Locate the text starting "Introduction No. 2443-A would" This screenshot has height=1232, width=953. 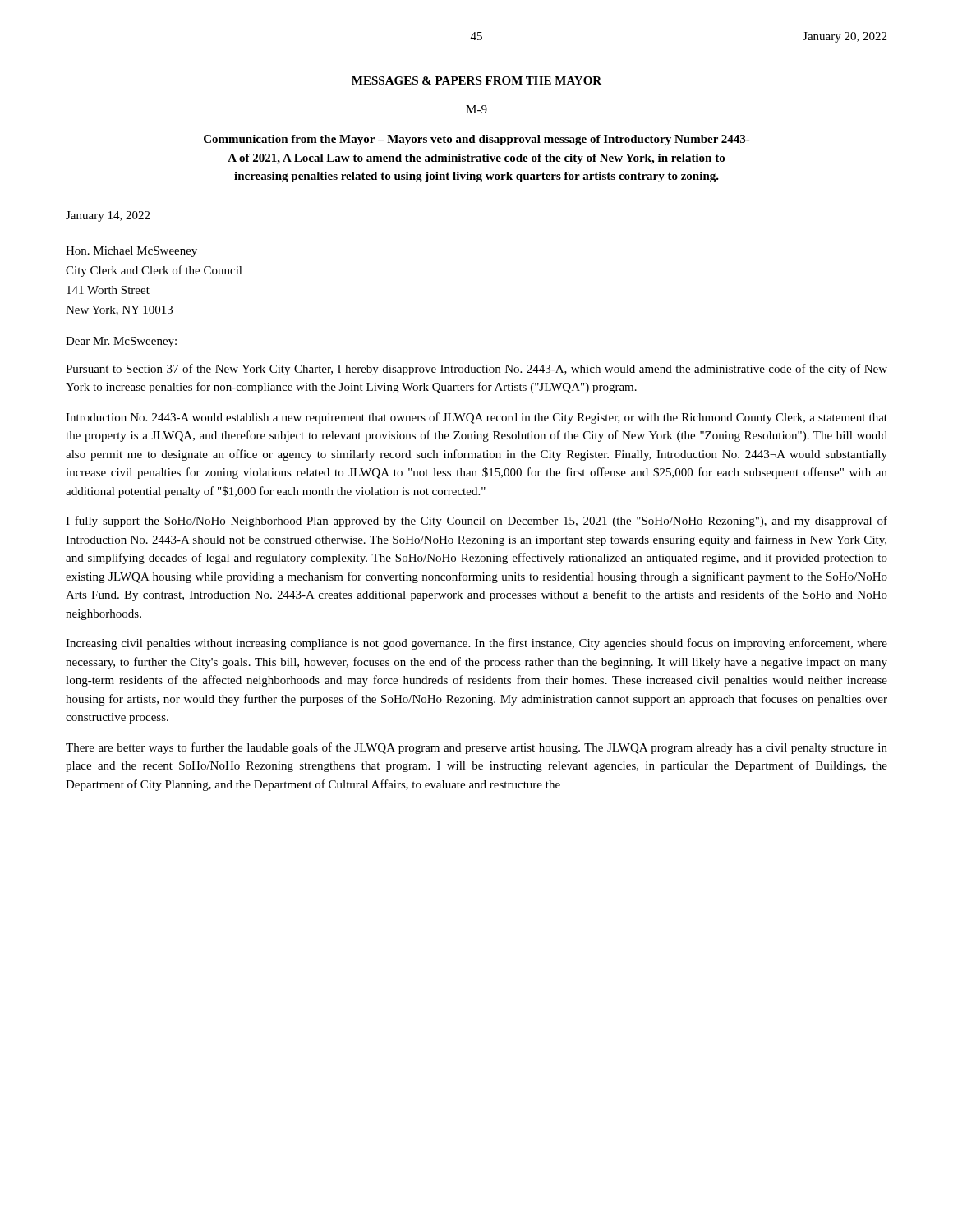pos(476,454)
